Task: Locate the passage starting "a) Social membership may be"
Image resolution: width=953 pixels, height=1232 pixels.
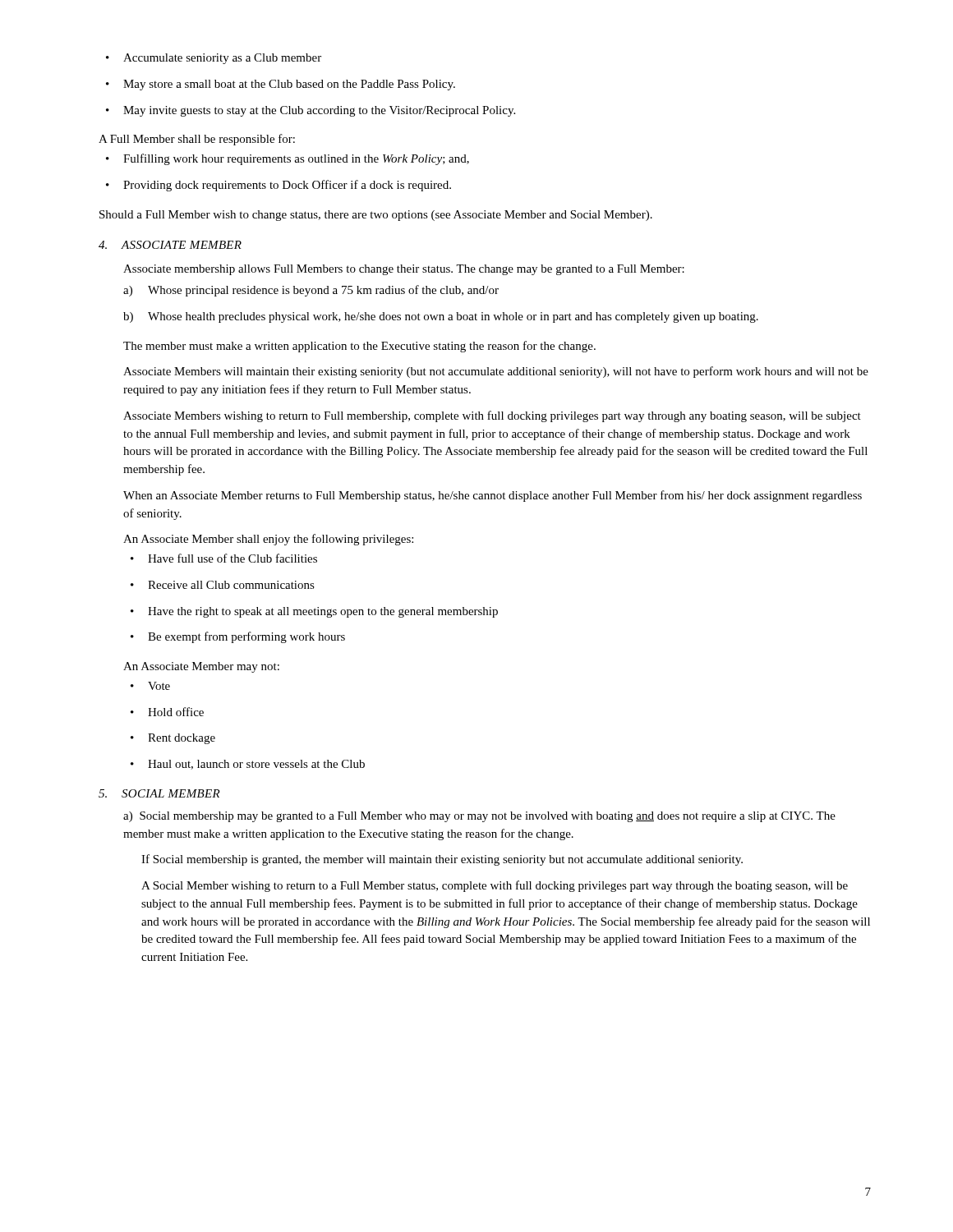Action: click(497, 825)
